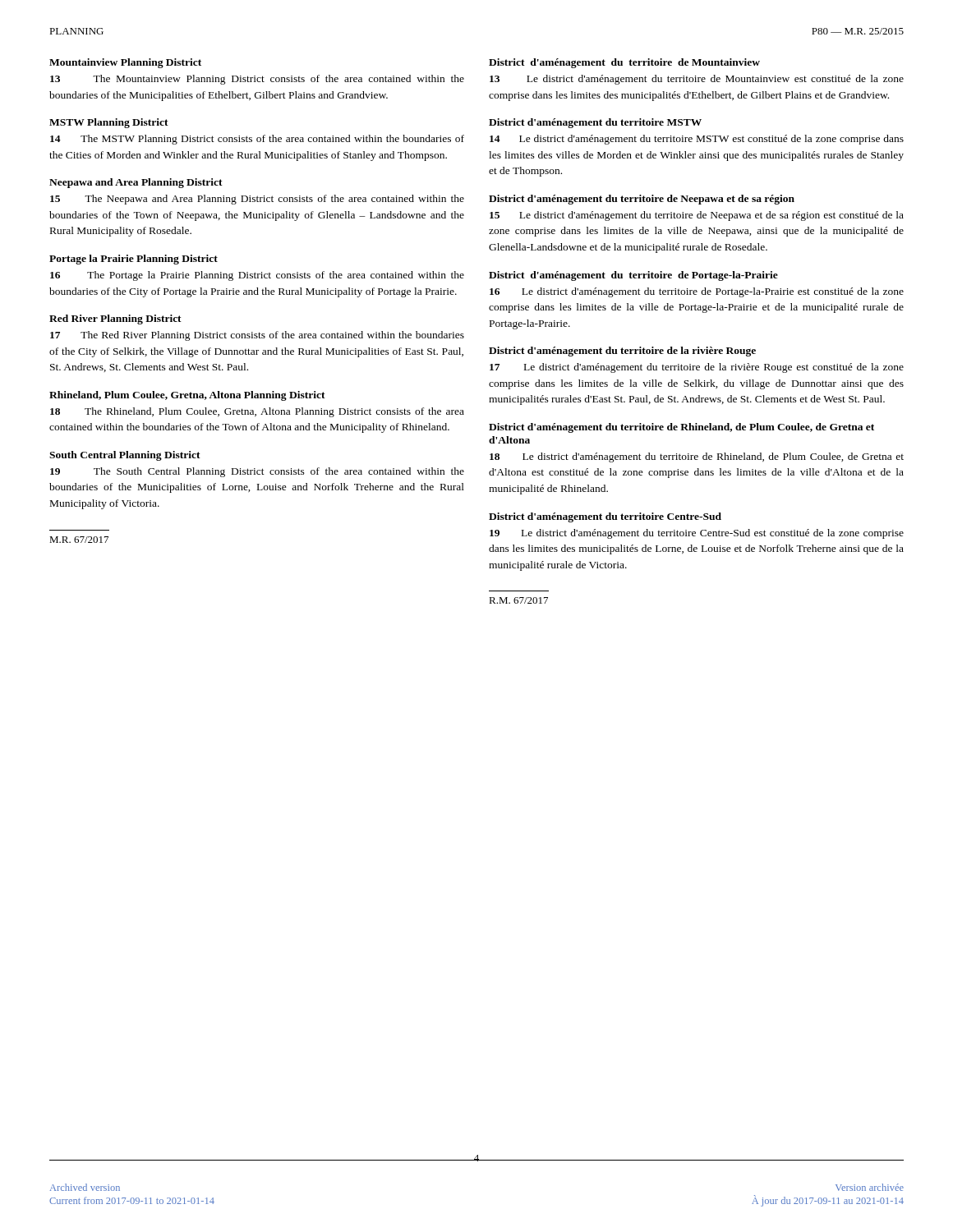Click on the region starting "Portage la Prairie Planning"
The width and height of the screenshot is (953, 1232).
pos(133,258)
